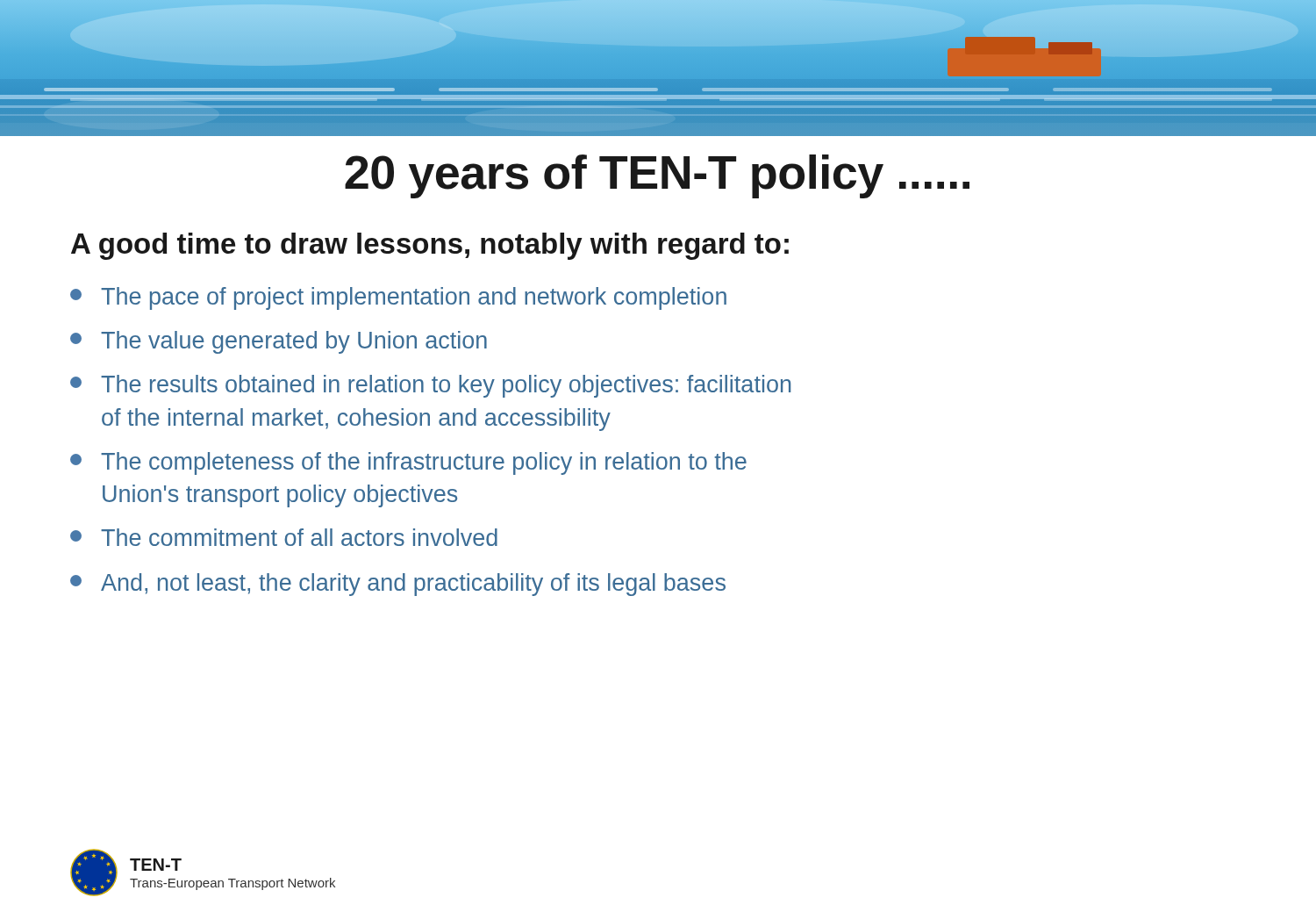Locate the list item that reads "The commitment of all actors"

[x=284, y=539]
